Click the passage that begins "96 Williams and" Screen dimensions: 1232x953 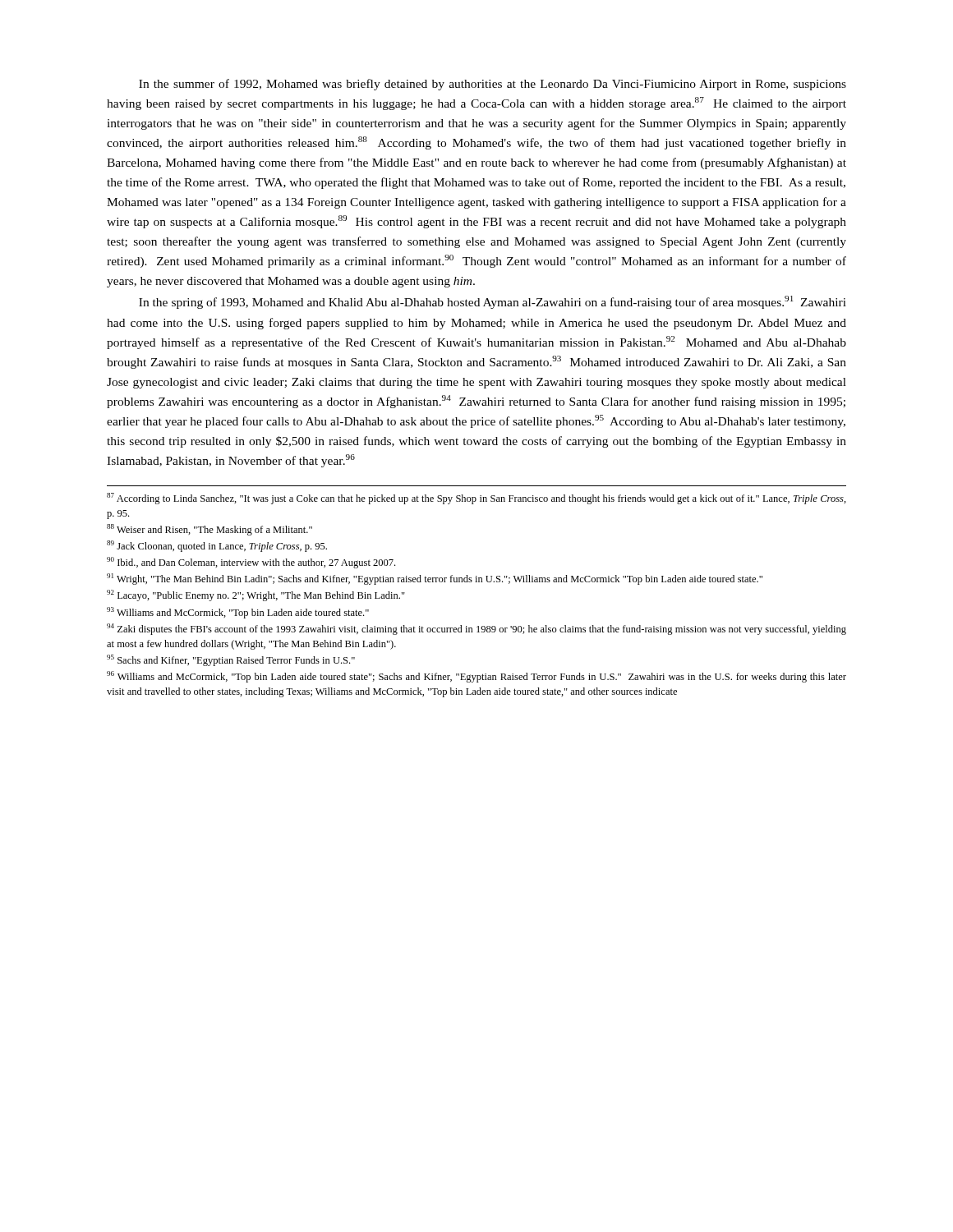476,683
